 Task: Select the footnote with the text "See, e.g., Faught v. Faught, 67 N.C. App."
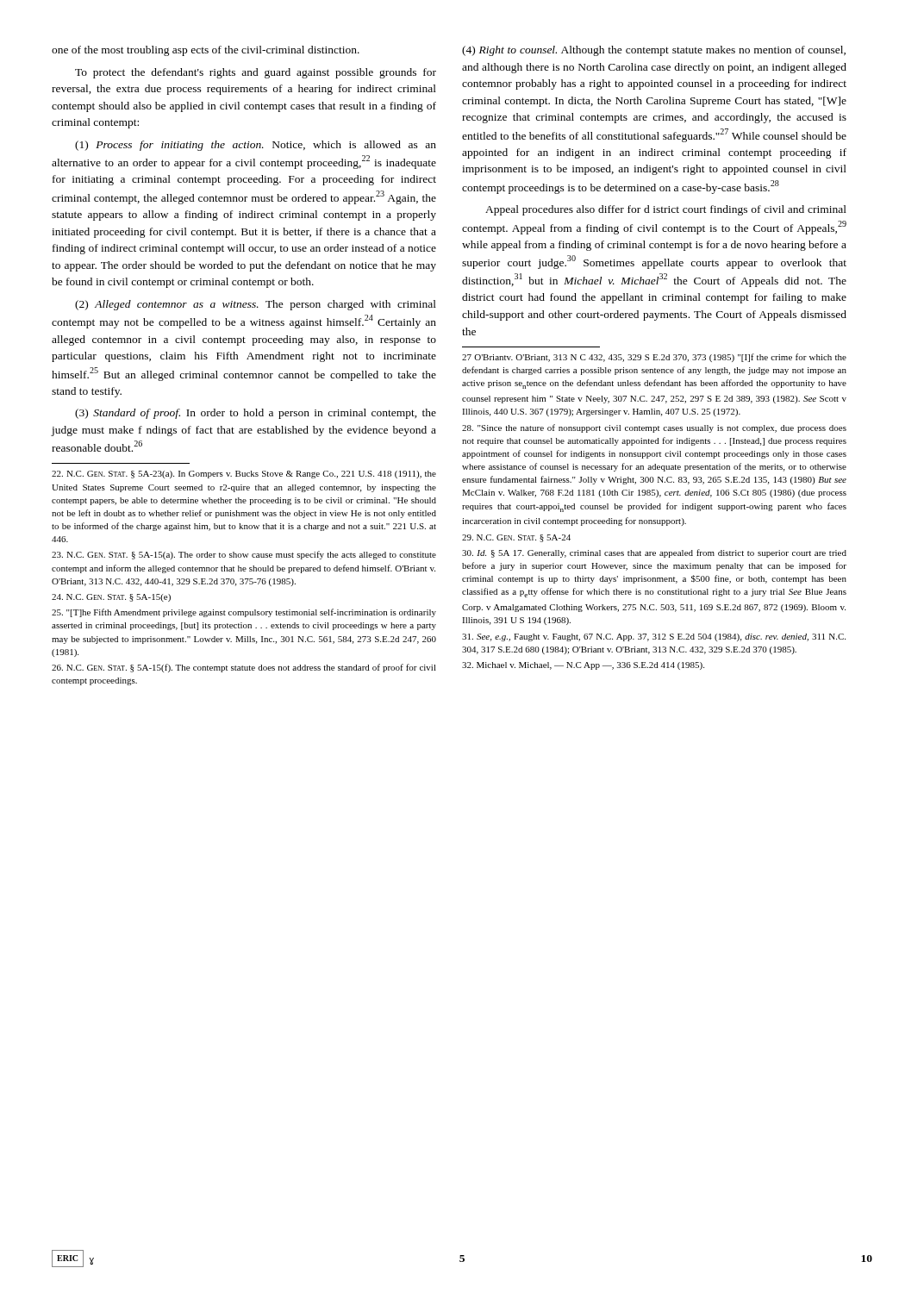pyautogui.click(x=654, y=643)
